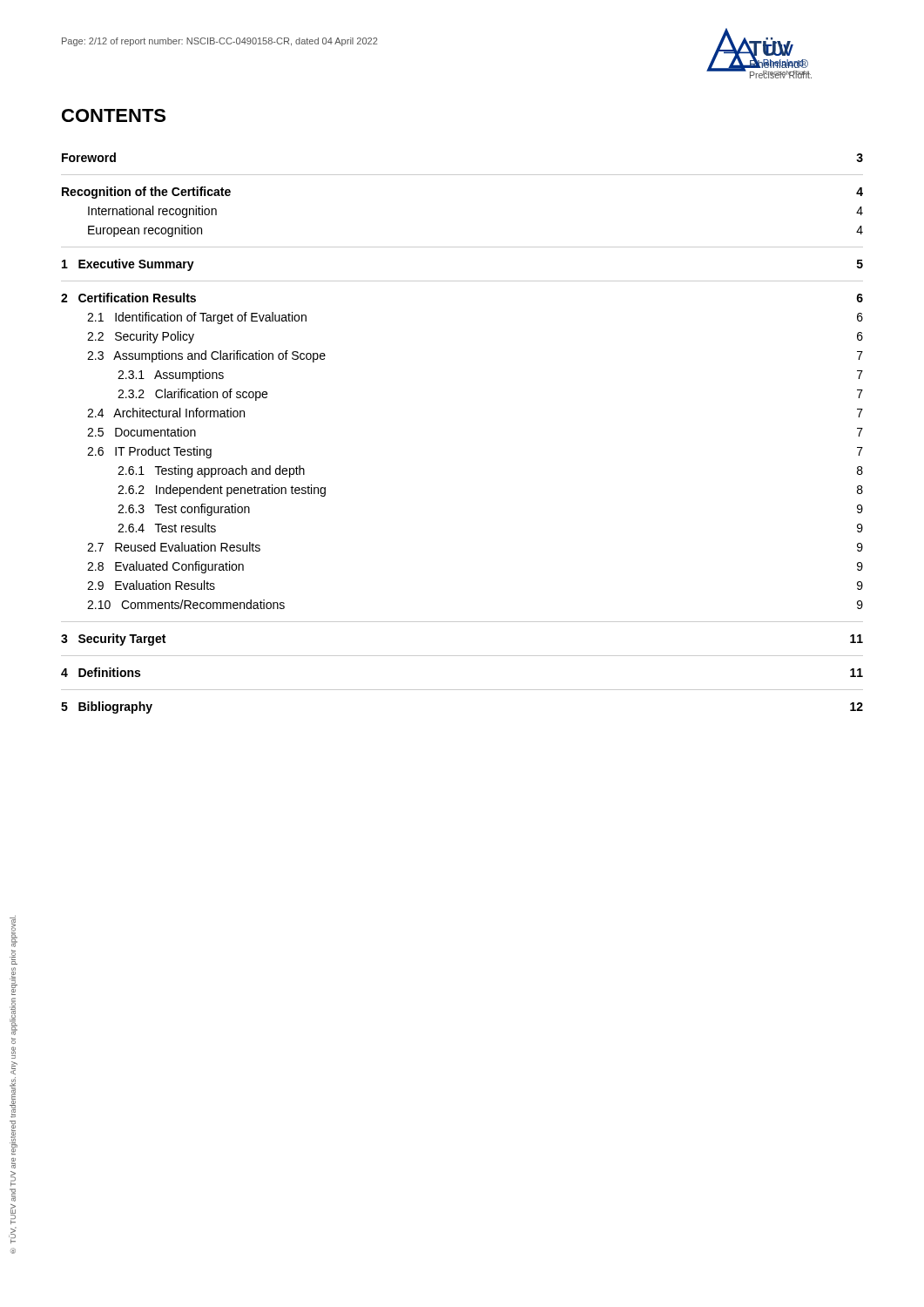The height and width of the screenshot is (1307, 924).
Task: Locate the text "2.2 Security Policy 6"
Action: click(x=137, y=337)
